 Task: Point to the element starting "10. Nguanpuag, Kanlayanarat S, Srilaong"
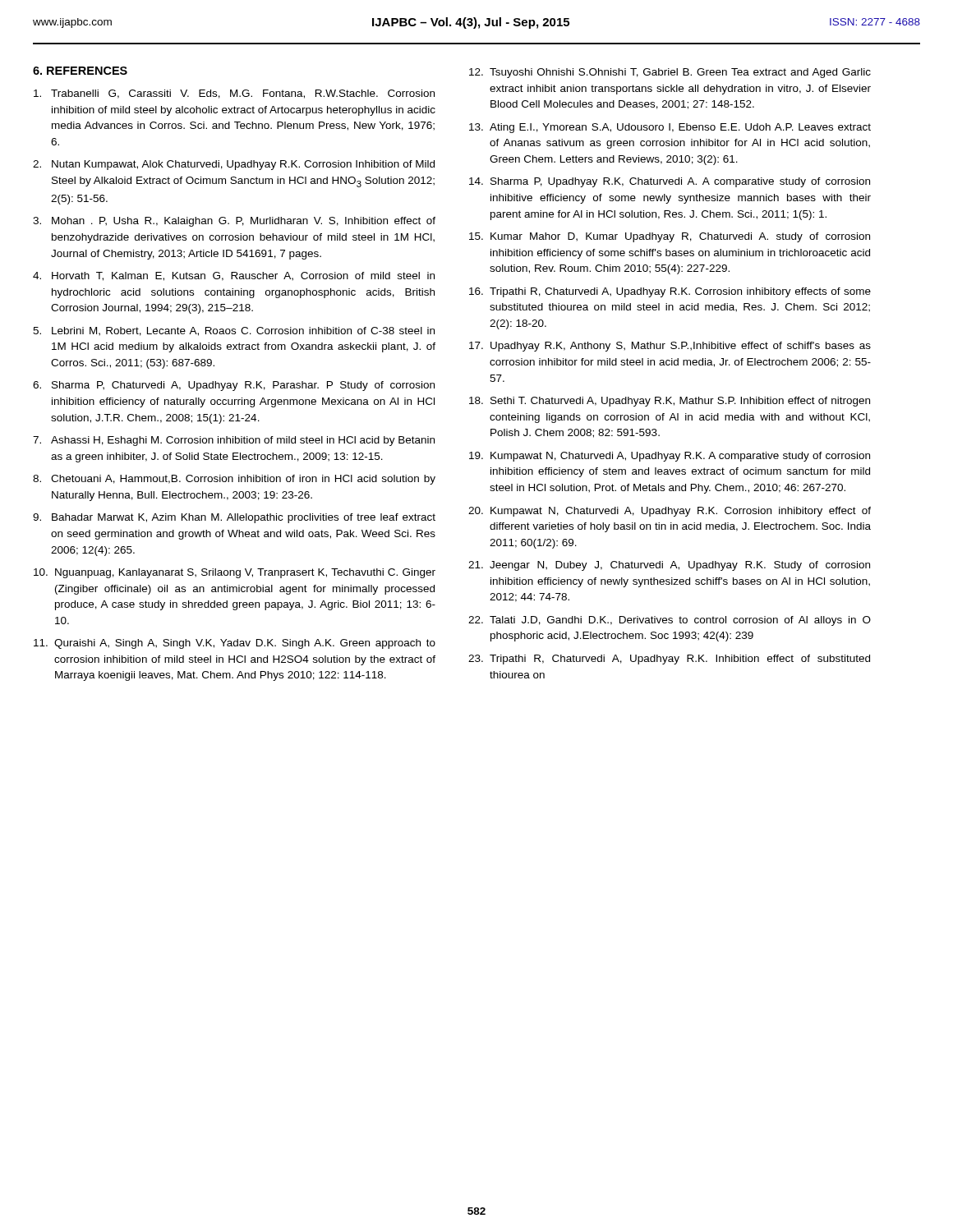point(234,596)
